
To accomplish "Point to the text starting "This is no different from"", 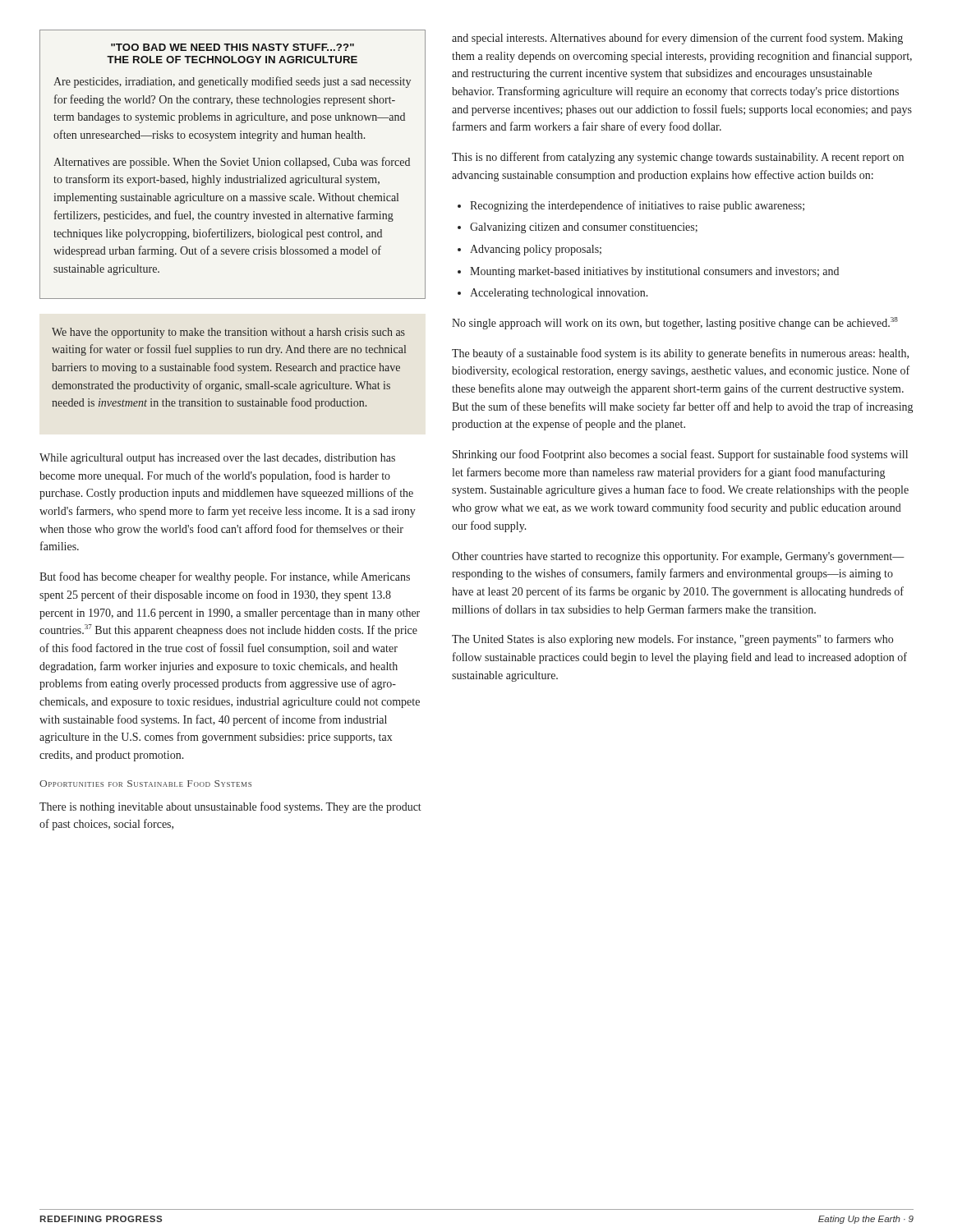I will (683, 167).
